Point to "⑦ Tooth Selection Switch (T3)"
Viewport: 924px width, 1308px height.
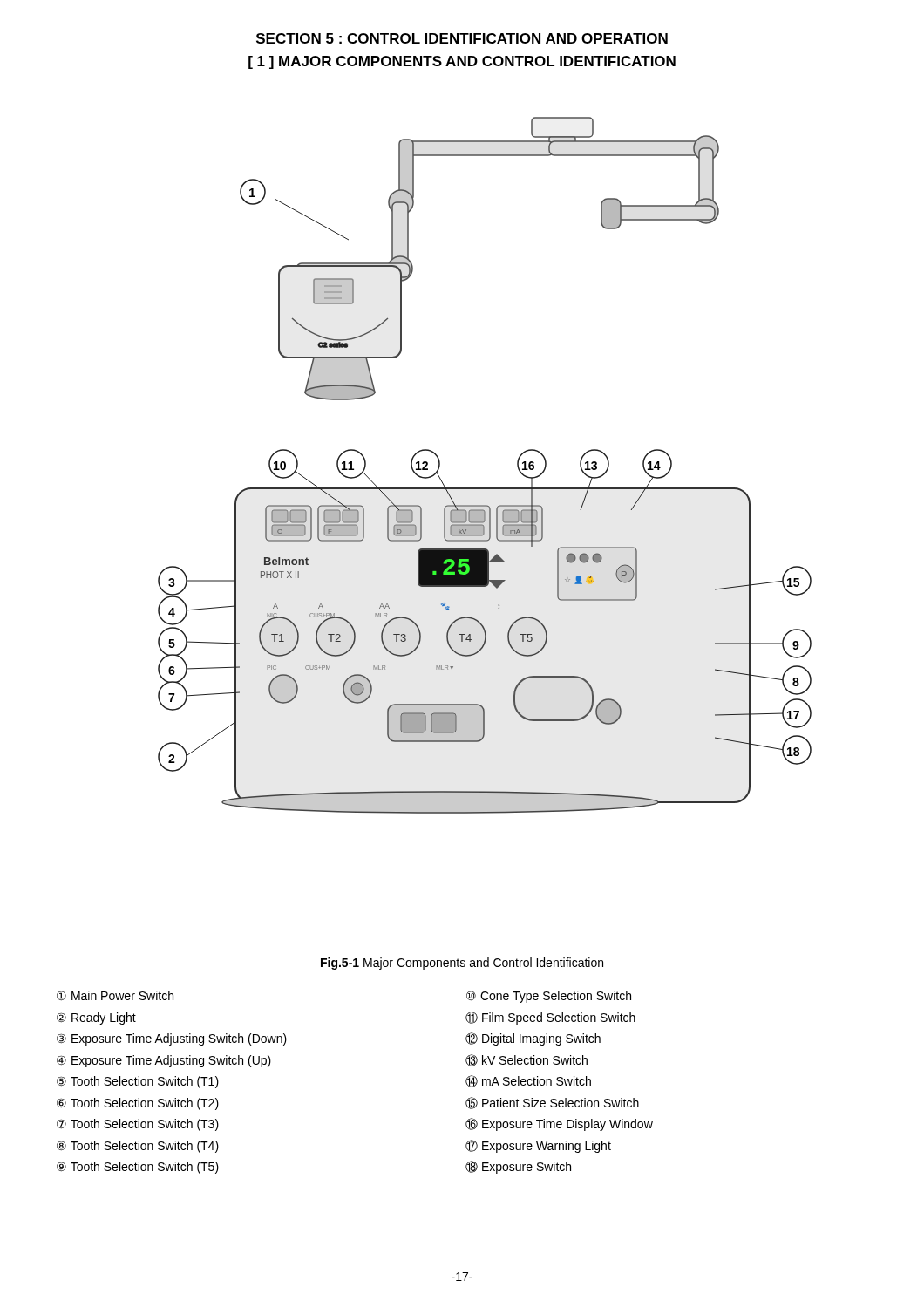[137, 1124]
